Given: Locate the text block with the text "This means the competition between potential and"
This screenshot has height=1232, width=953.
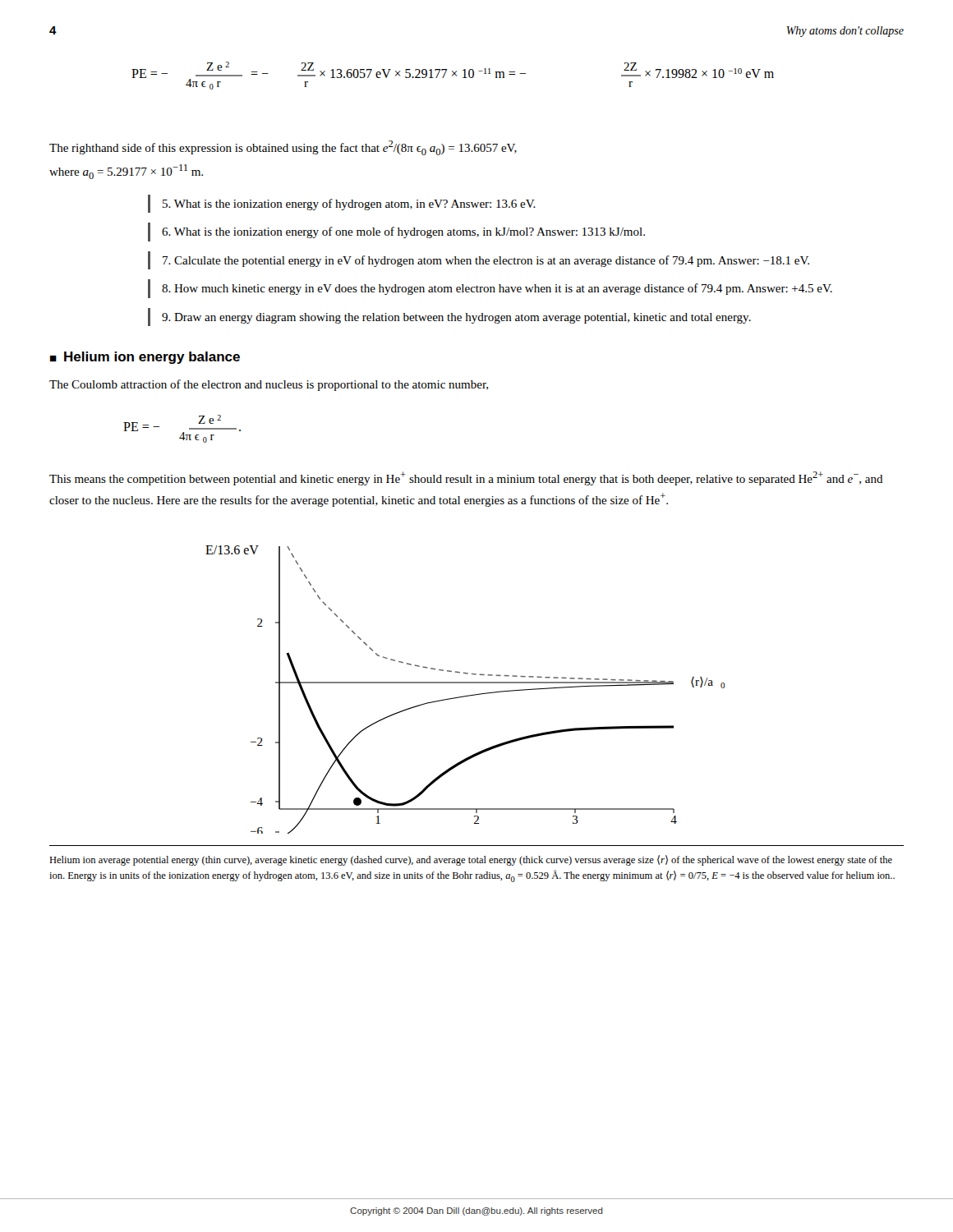Looking at the screenshot, I should 466,488.
